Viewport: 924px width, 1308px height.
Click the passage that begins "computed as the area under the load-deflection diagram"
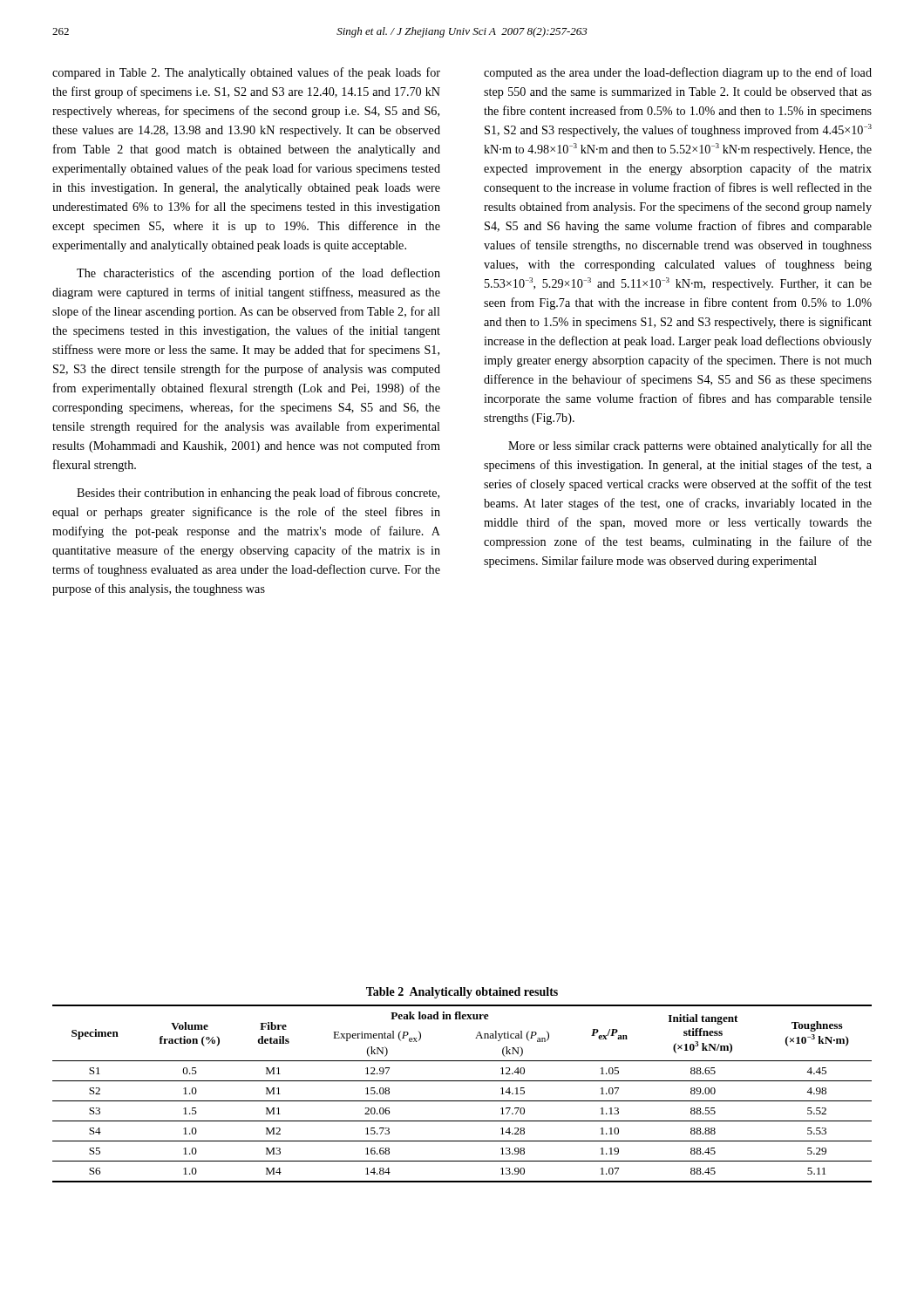pos(678,245)
